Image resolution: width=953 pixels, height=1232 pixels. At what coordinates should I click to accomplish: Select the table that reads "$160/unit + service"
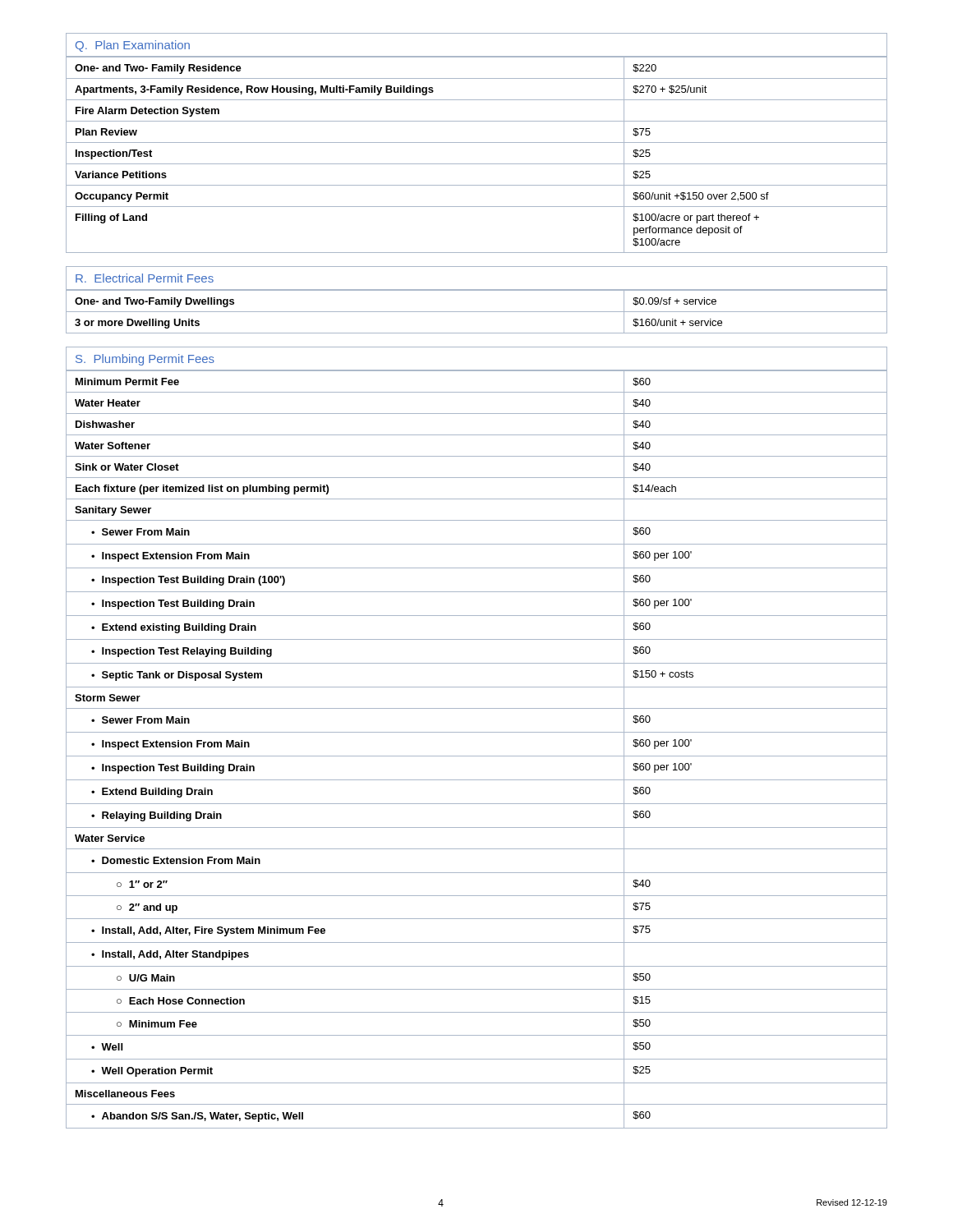pyautogui.click(x=476, y=311)
